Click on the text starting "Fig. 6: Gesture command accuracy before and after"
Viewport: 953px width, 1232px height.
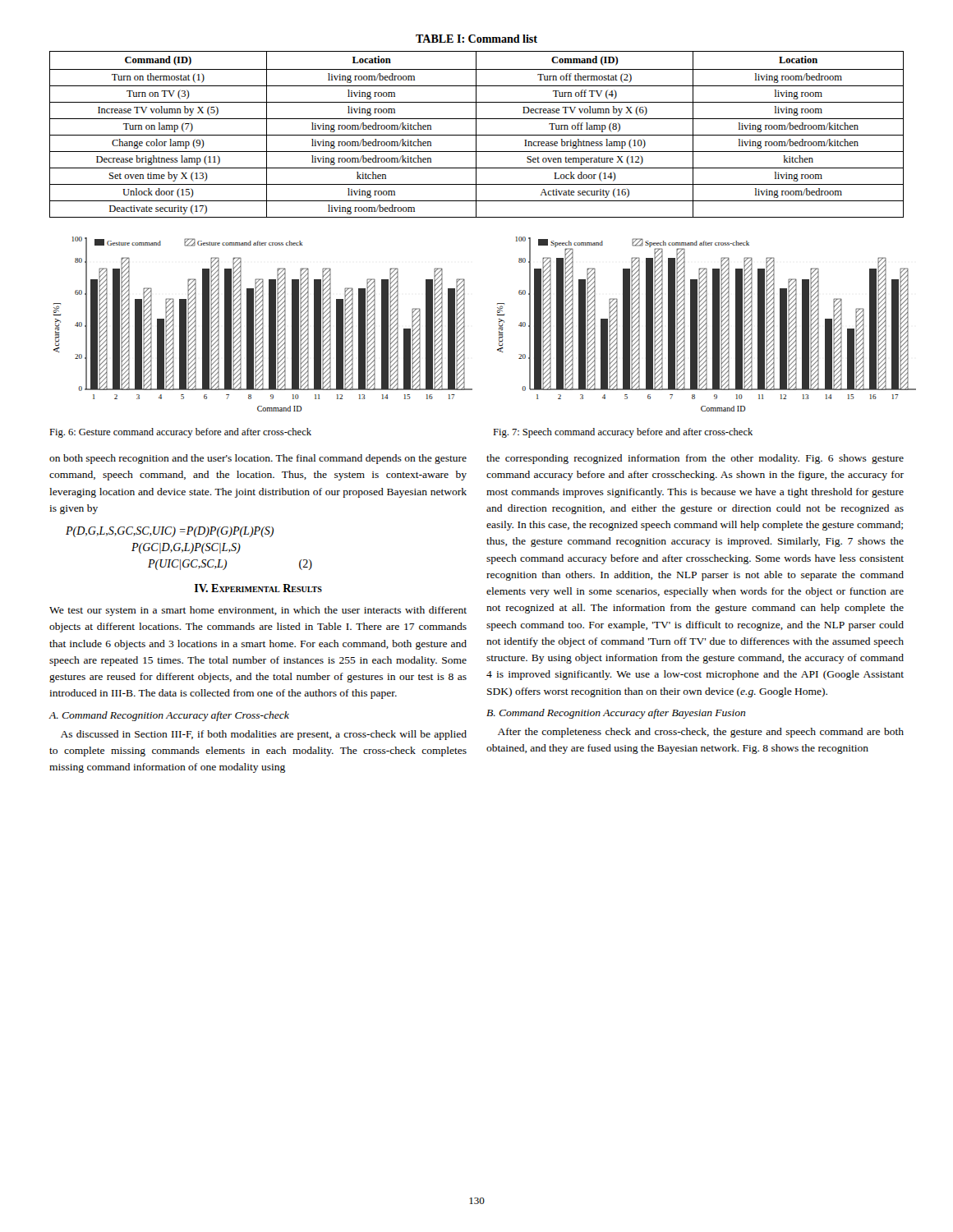(180, 432)
